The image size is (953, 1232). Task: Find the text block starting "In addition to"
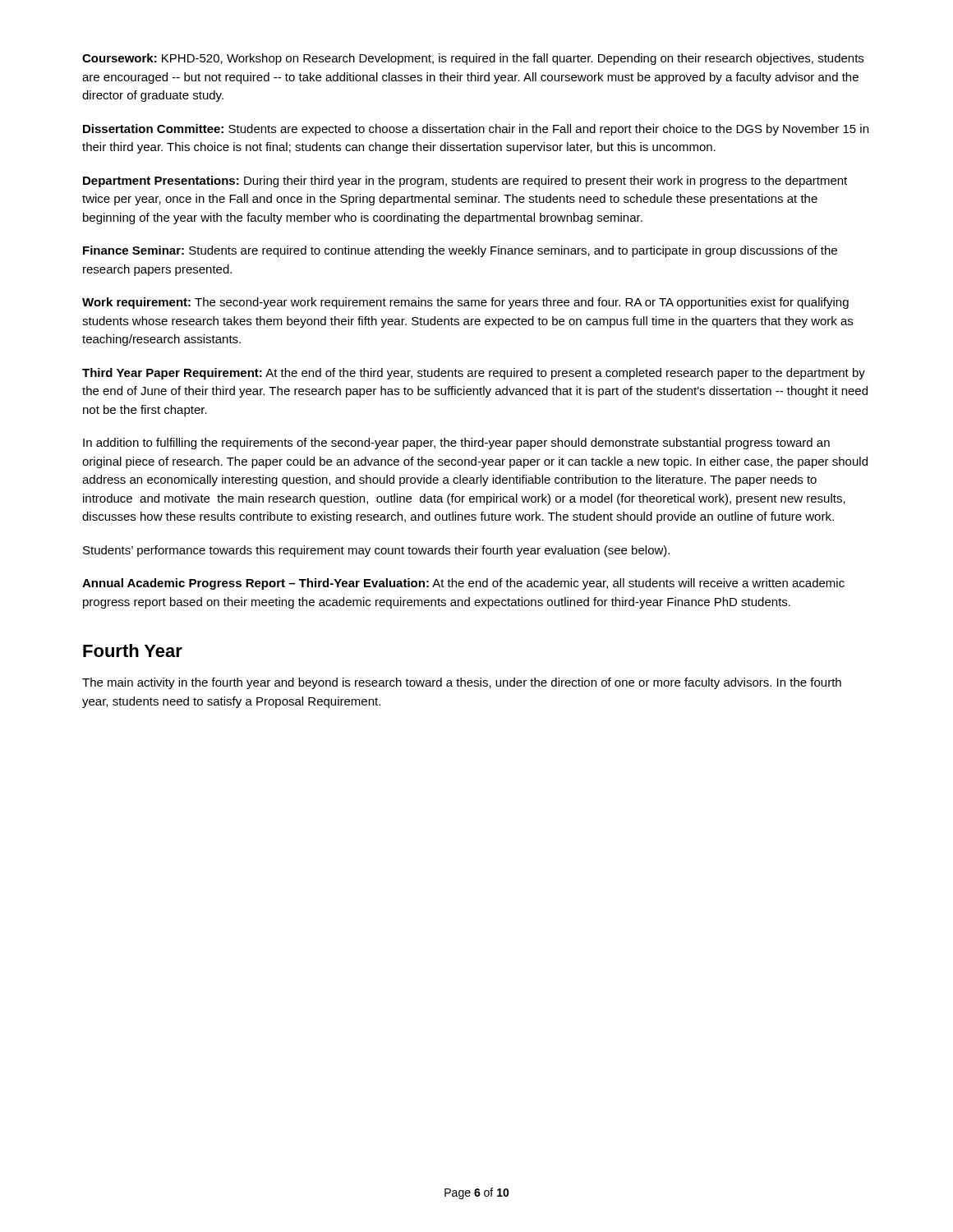(475, 479)
